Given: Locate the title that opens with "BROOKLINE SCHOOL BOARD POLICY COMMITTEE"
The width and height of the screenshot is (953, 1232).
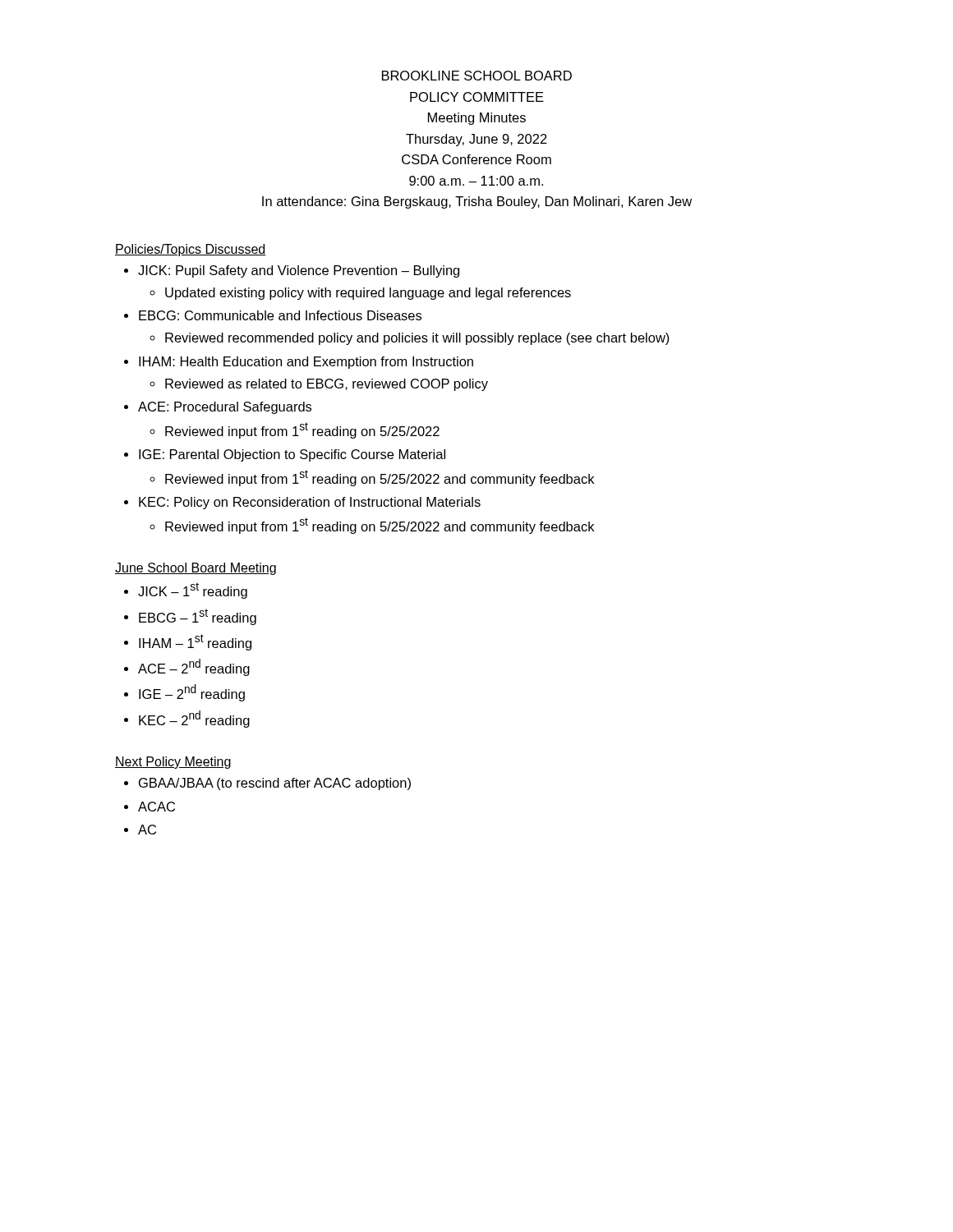Looking at the screenshot, I should coord(476,139).
